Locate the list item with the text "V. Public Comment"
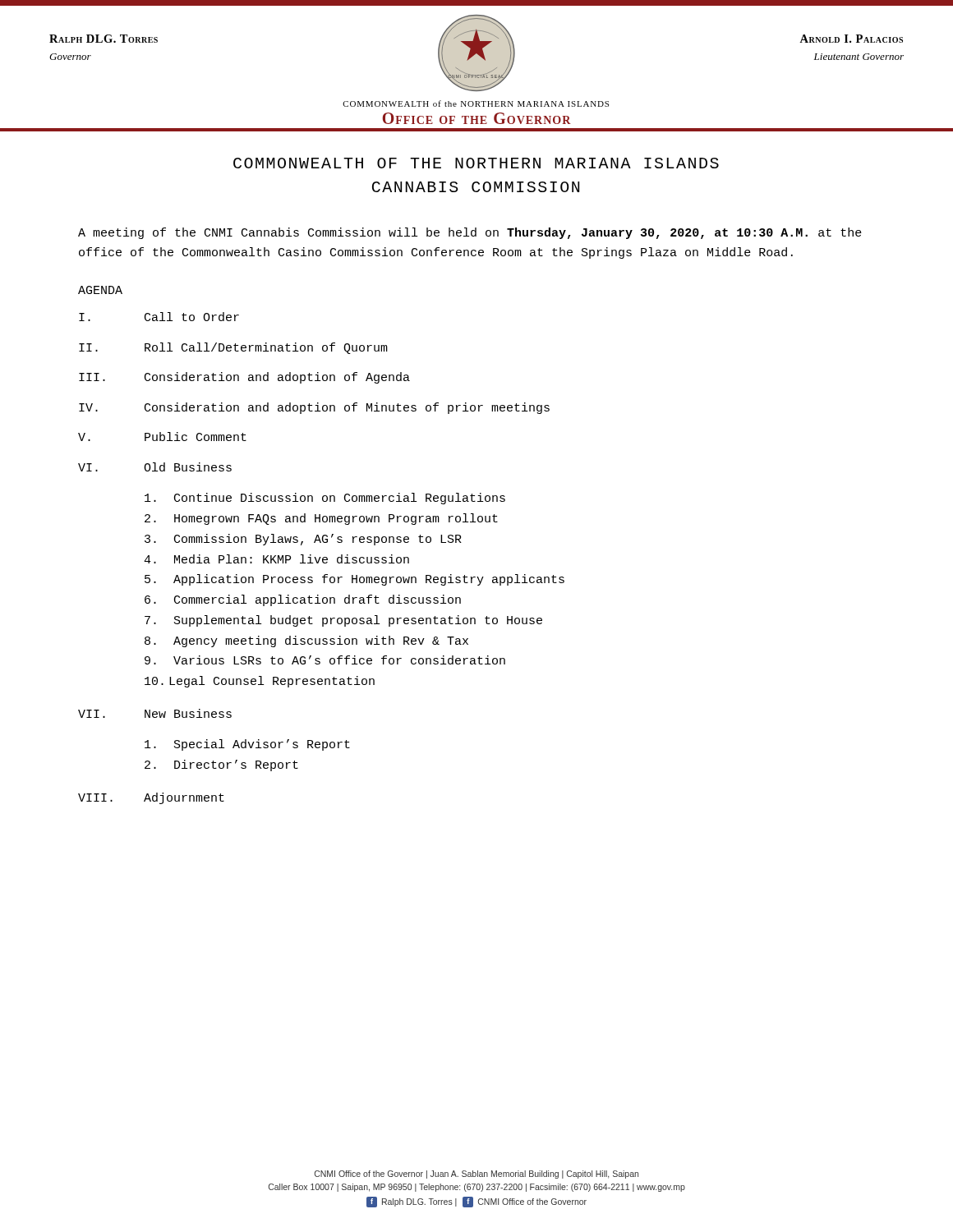 point(162,437)
